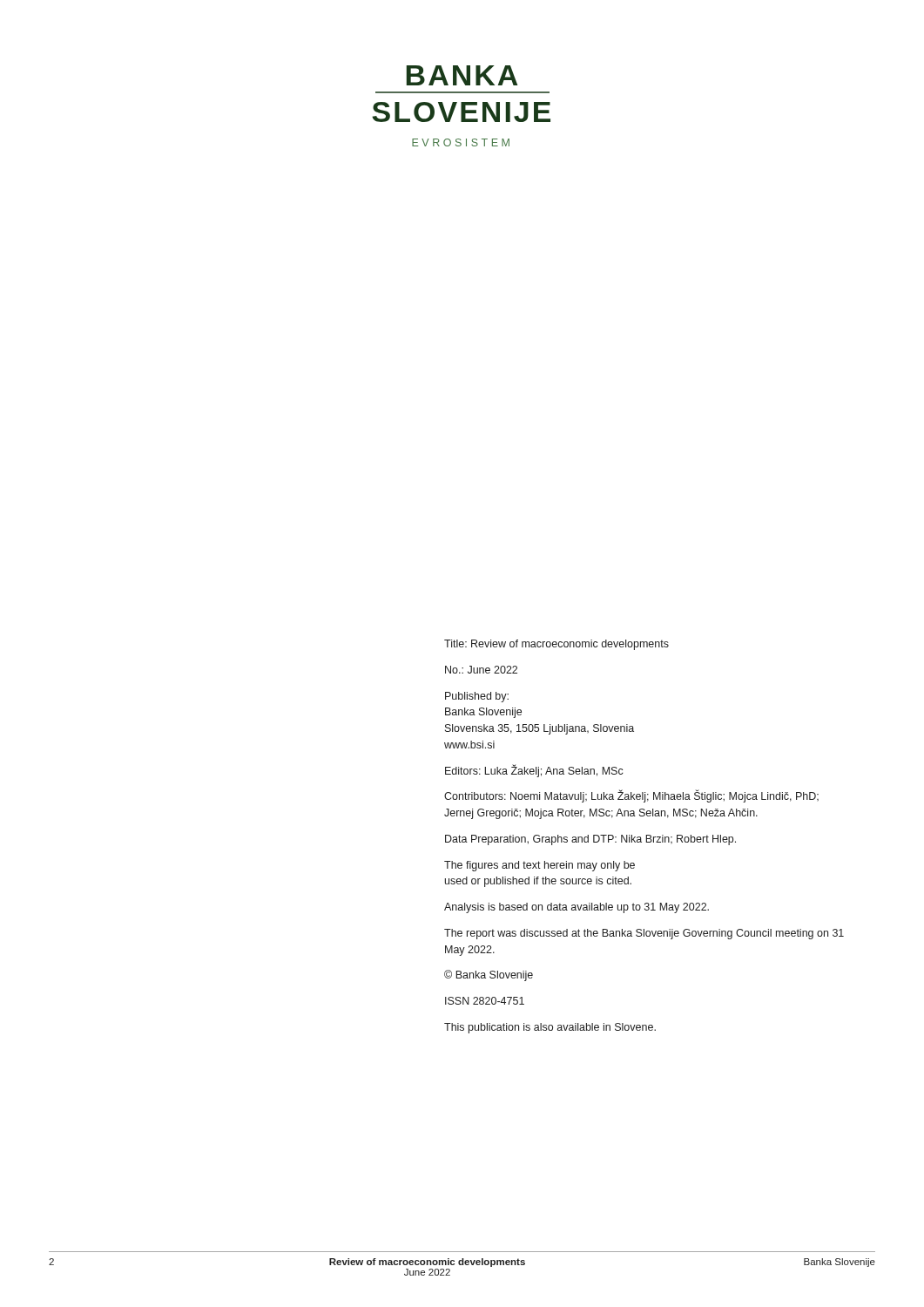Find the text block with the text "Published by: Banka Slovenije"
924x1307 pixels.
477,697
